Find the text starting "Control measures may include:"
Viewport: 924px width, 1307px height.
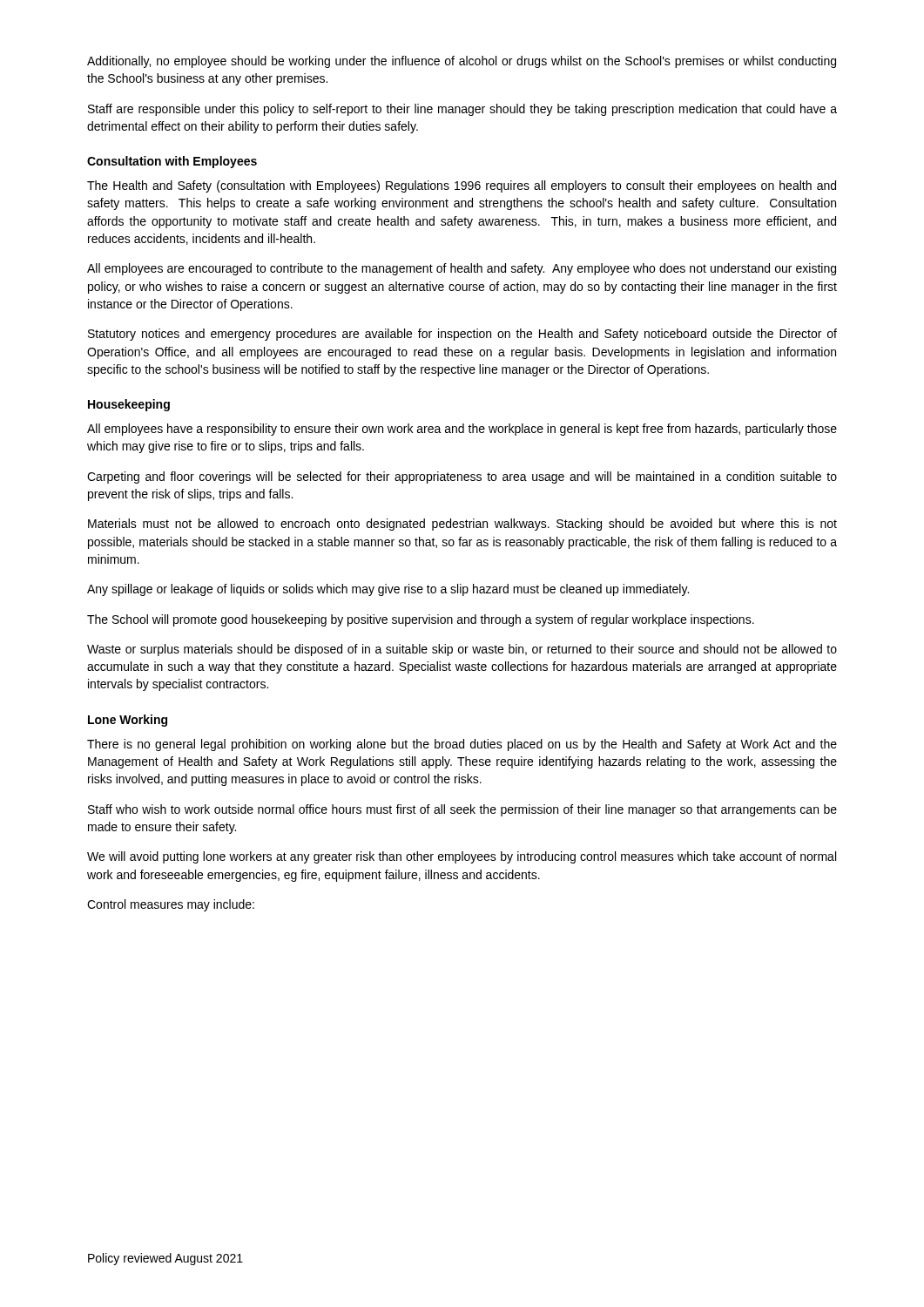coord(171,904)
